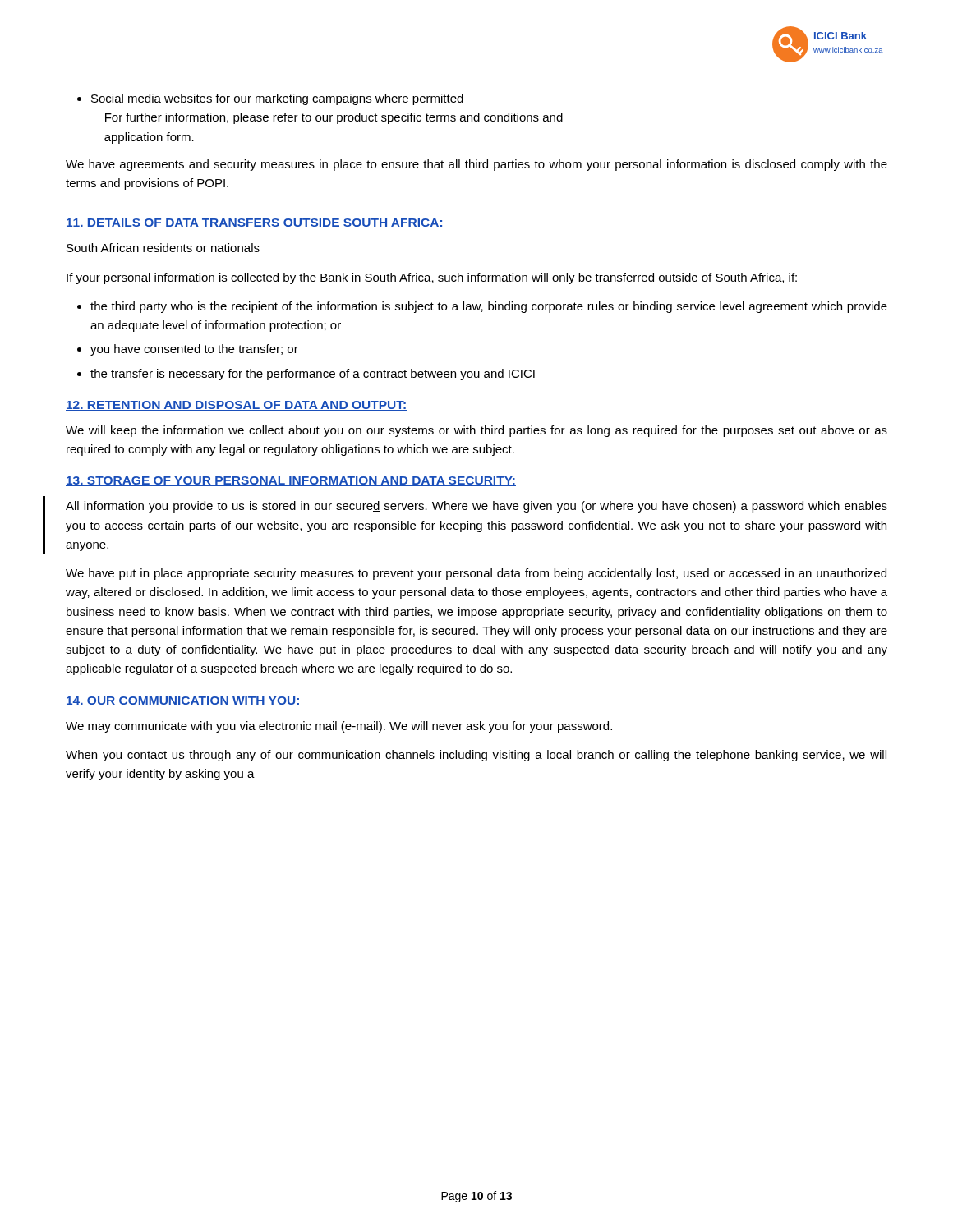Where is the passage that starts "We have put in place"?

pyautogui.click(x=476, y=621)
